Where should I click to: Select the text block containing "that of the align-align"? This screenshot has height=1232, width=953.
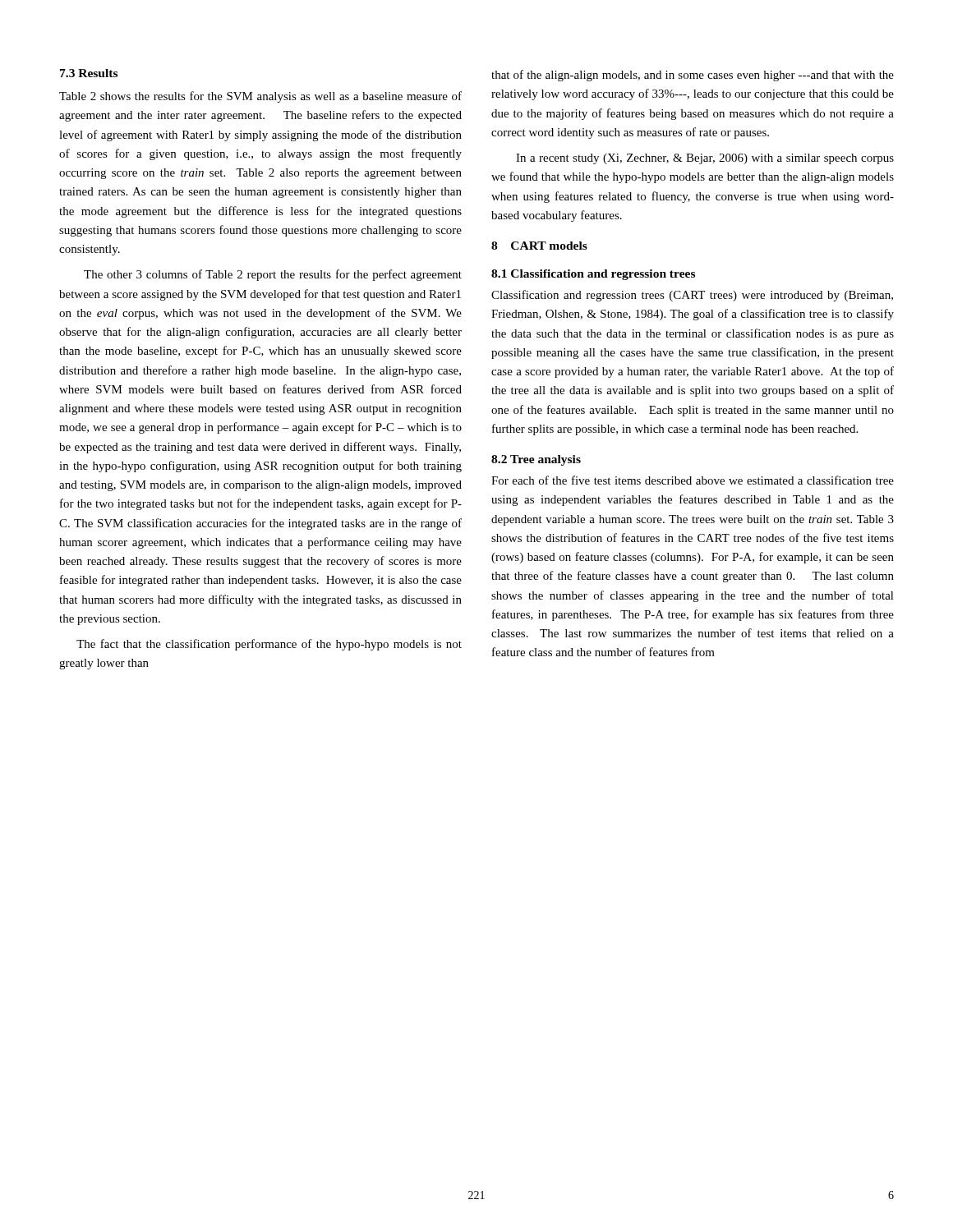(x=693, y=145)
